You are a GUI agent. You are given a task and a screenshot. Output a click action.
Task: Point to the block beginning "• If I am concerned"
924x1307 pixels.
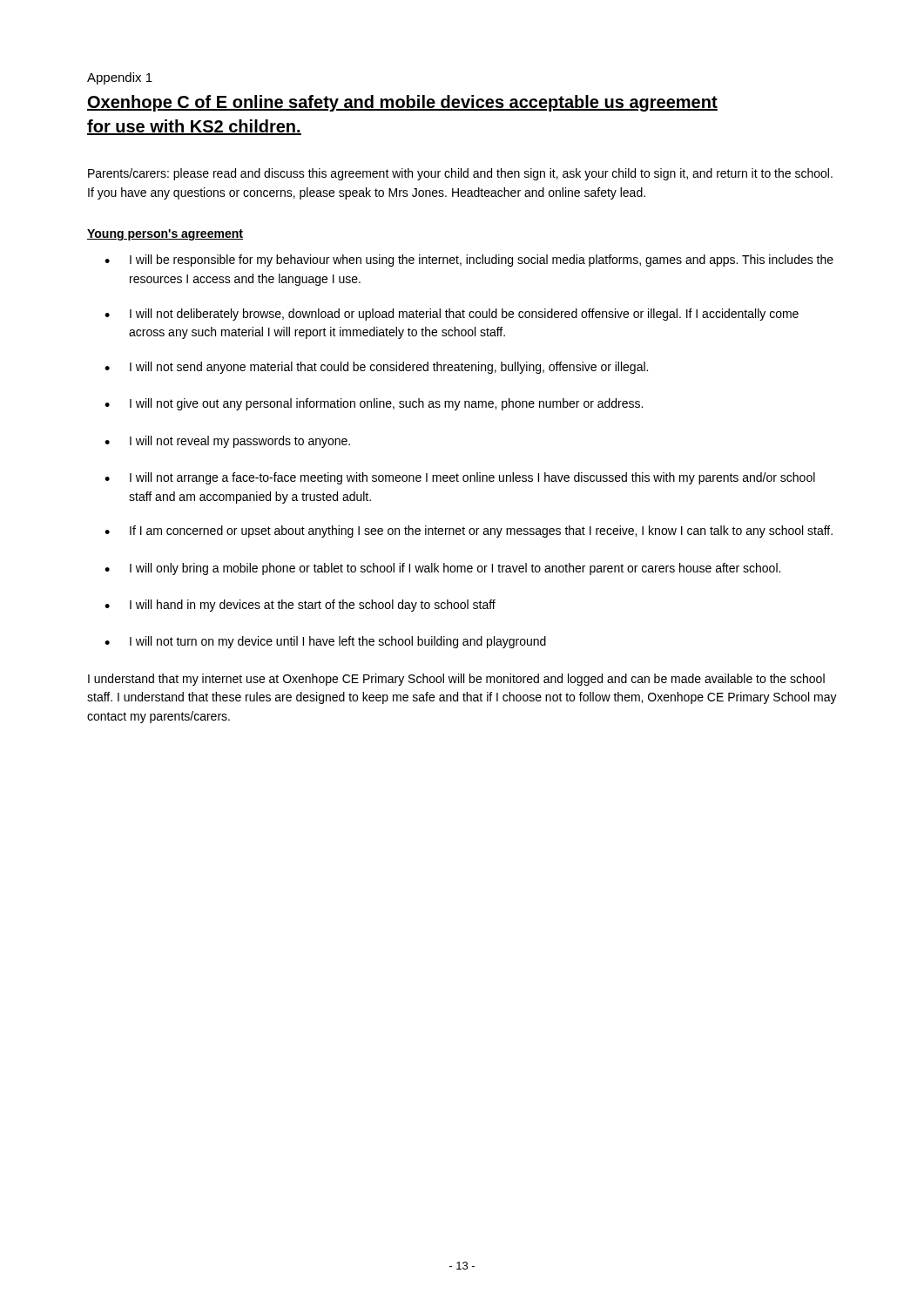coord(471,533)
